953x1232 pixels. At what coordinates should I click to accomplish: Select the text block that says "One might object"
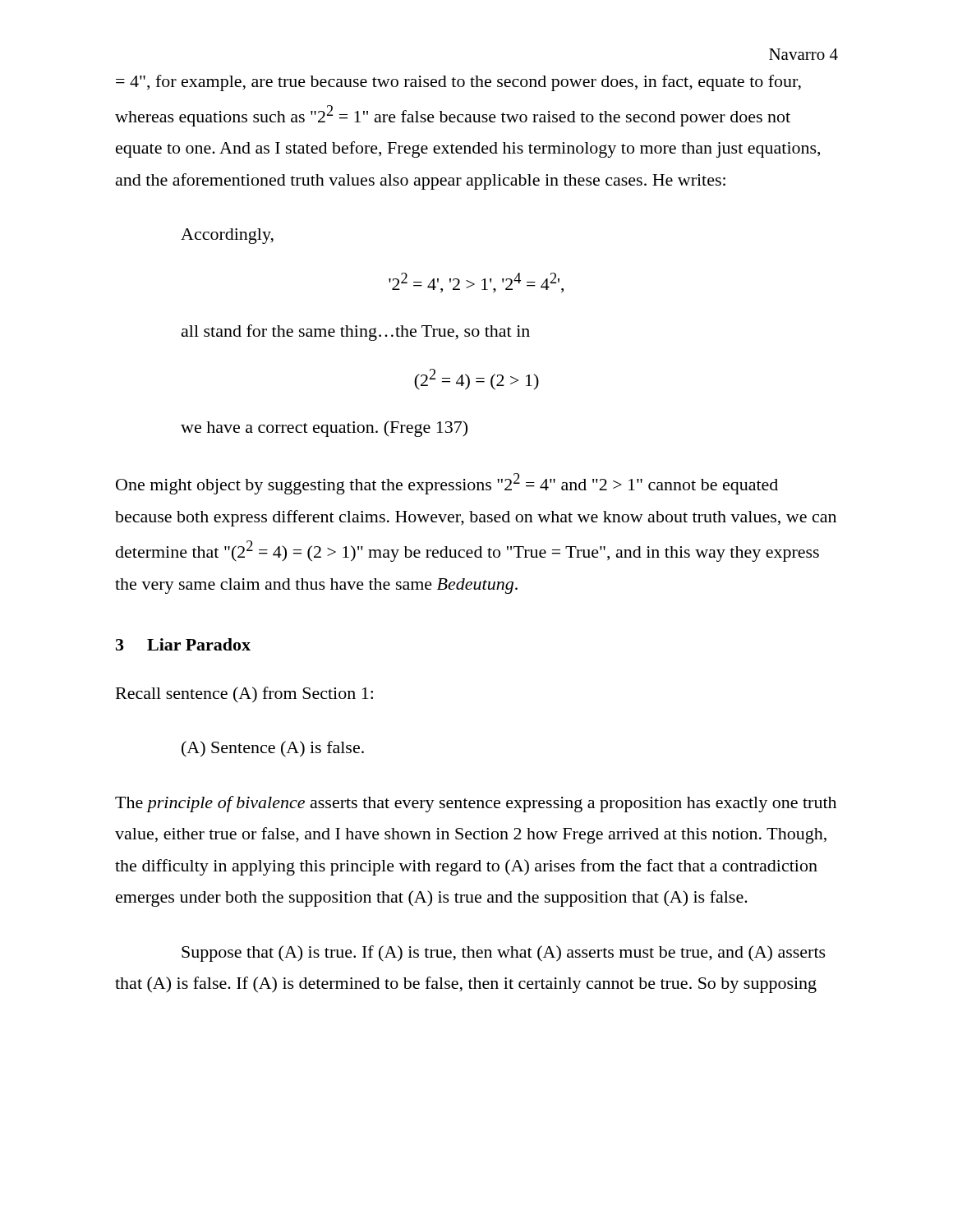(x=476, y=532)
